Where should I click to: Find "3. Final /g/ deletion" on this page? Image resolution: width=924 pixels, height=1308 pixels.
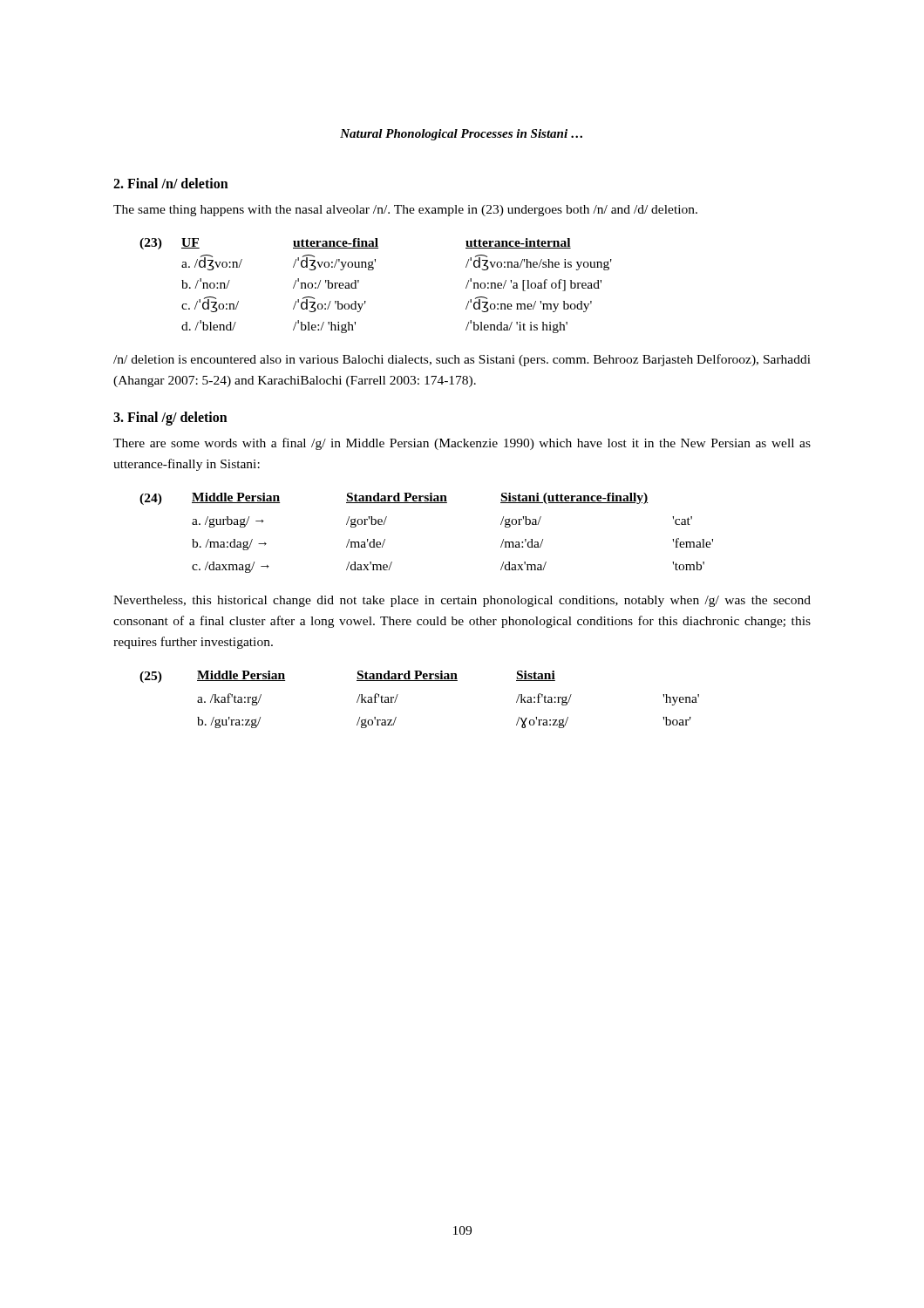point(170,417)
